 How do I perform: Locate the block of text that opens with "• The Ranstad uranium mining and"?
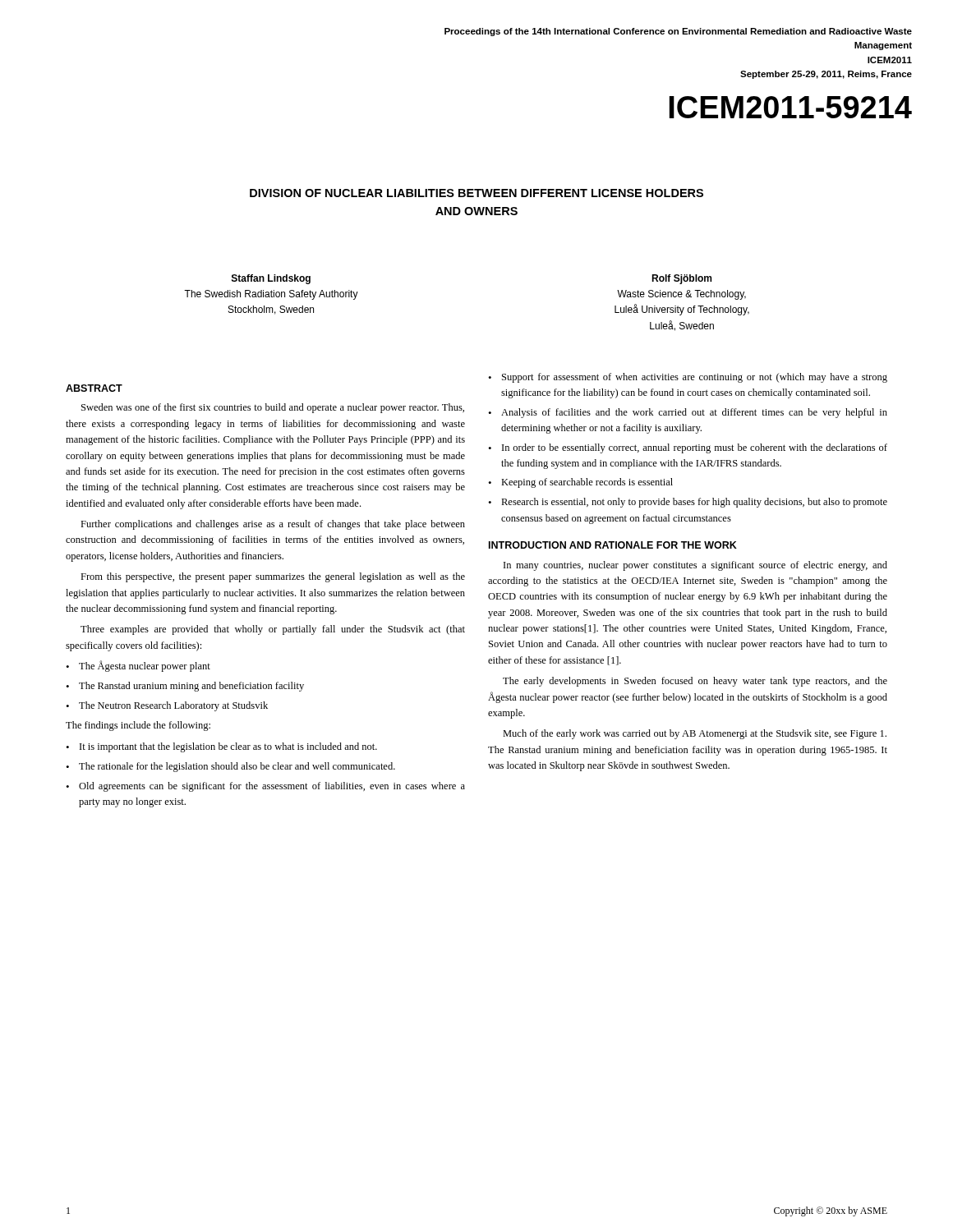coord(265,687)
